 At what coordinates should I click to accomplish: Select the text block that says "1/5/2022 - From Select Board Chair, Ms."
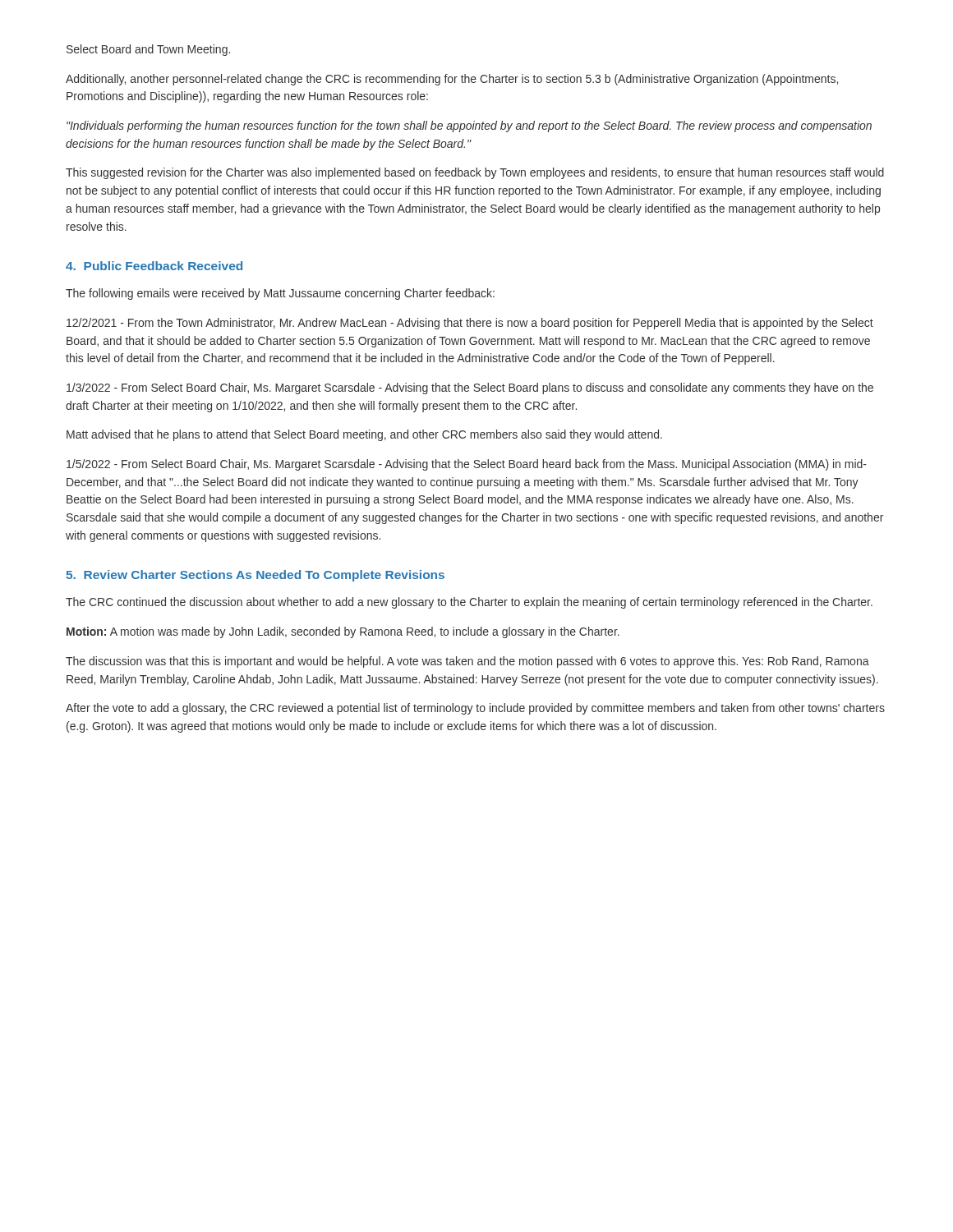pyautogui.click(x=475, y=500)
